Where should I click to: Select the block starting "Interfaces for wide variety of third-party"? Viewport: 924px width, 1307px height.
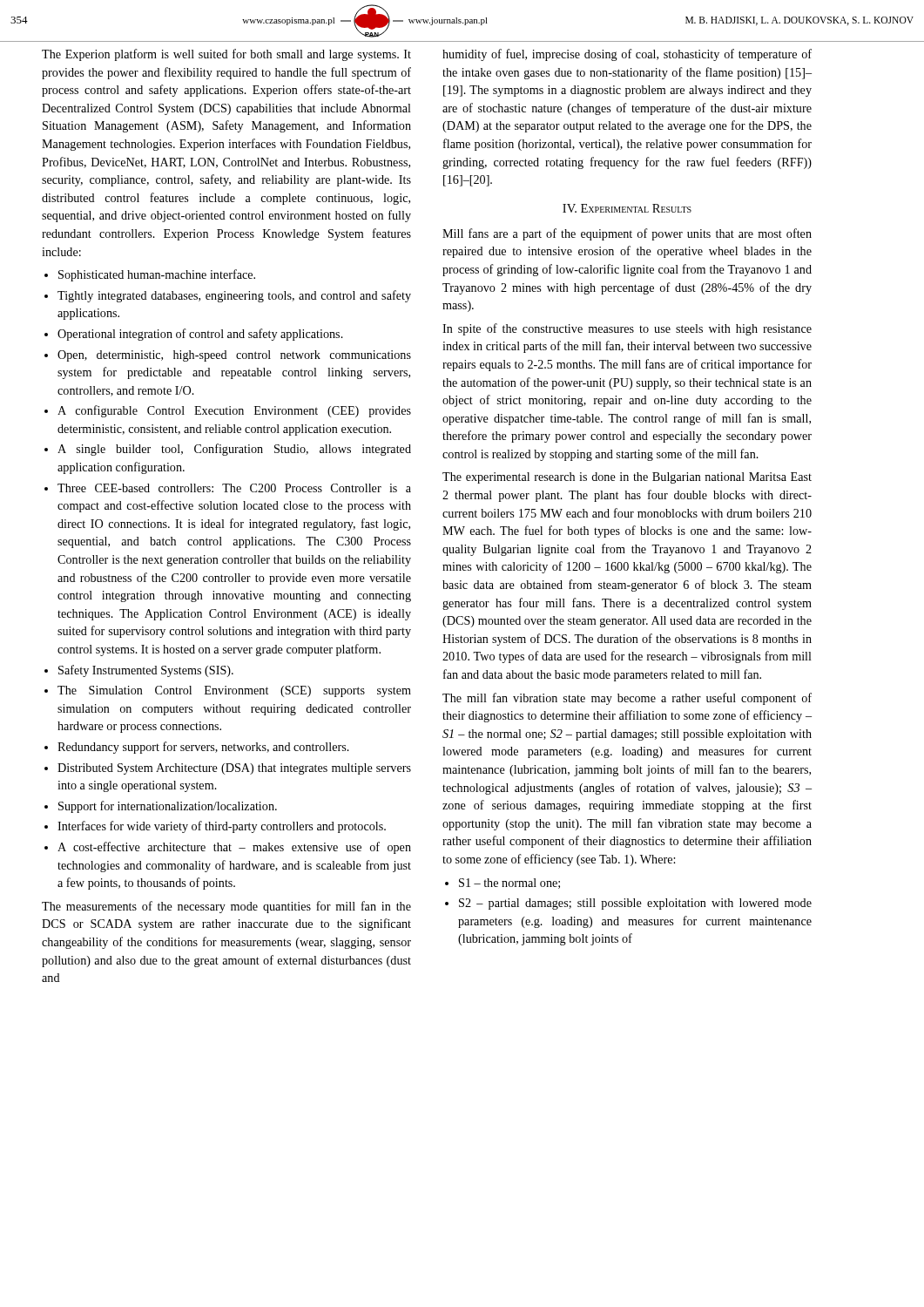coord(226,827)
